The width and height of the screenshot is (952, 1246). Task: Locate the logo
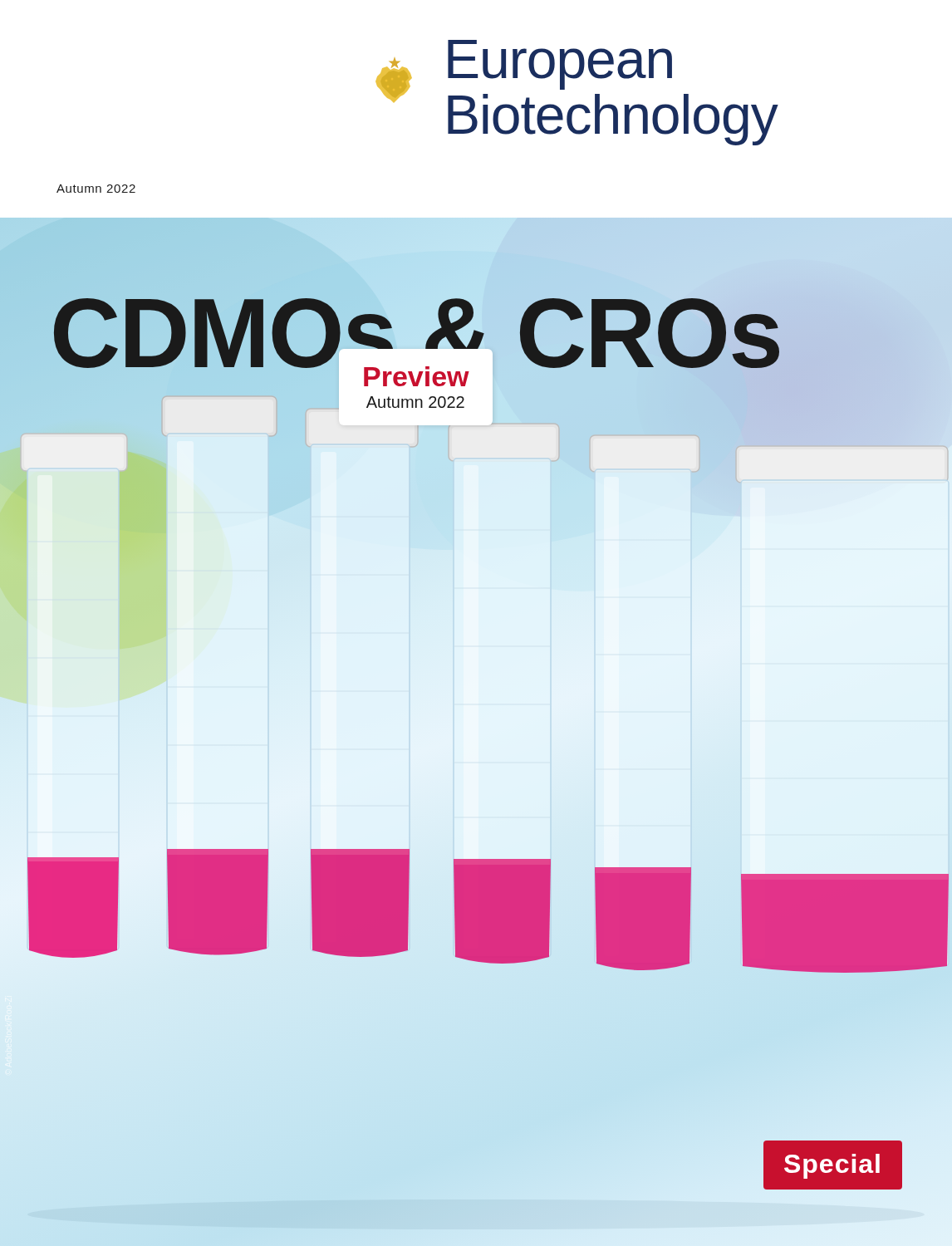pos(567,87)
